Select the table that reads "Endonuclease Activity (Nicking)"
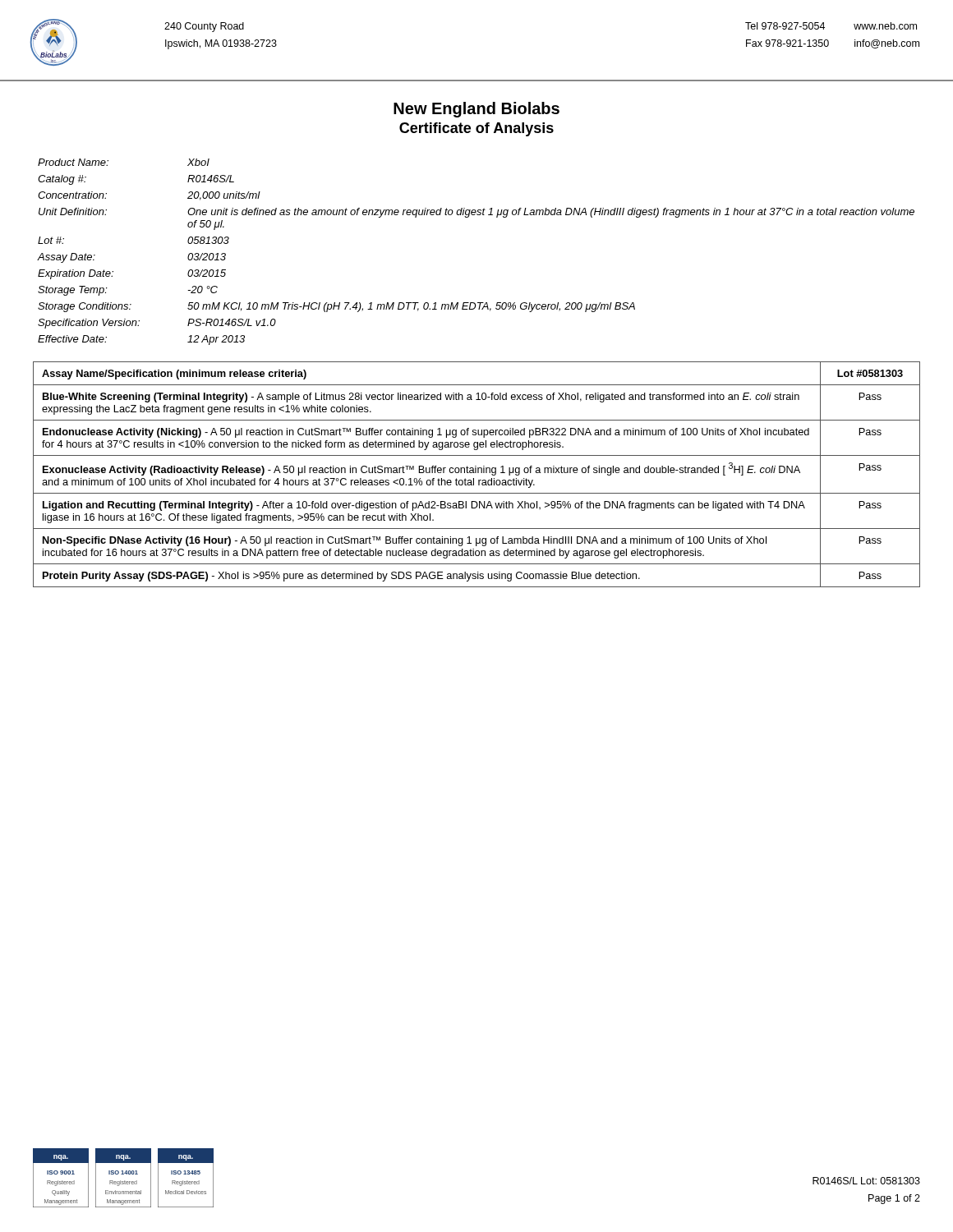The height and width of the screenshot is (1232, 953). [476, 467]
